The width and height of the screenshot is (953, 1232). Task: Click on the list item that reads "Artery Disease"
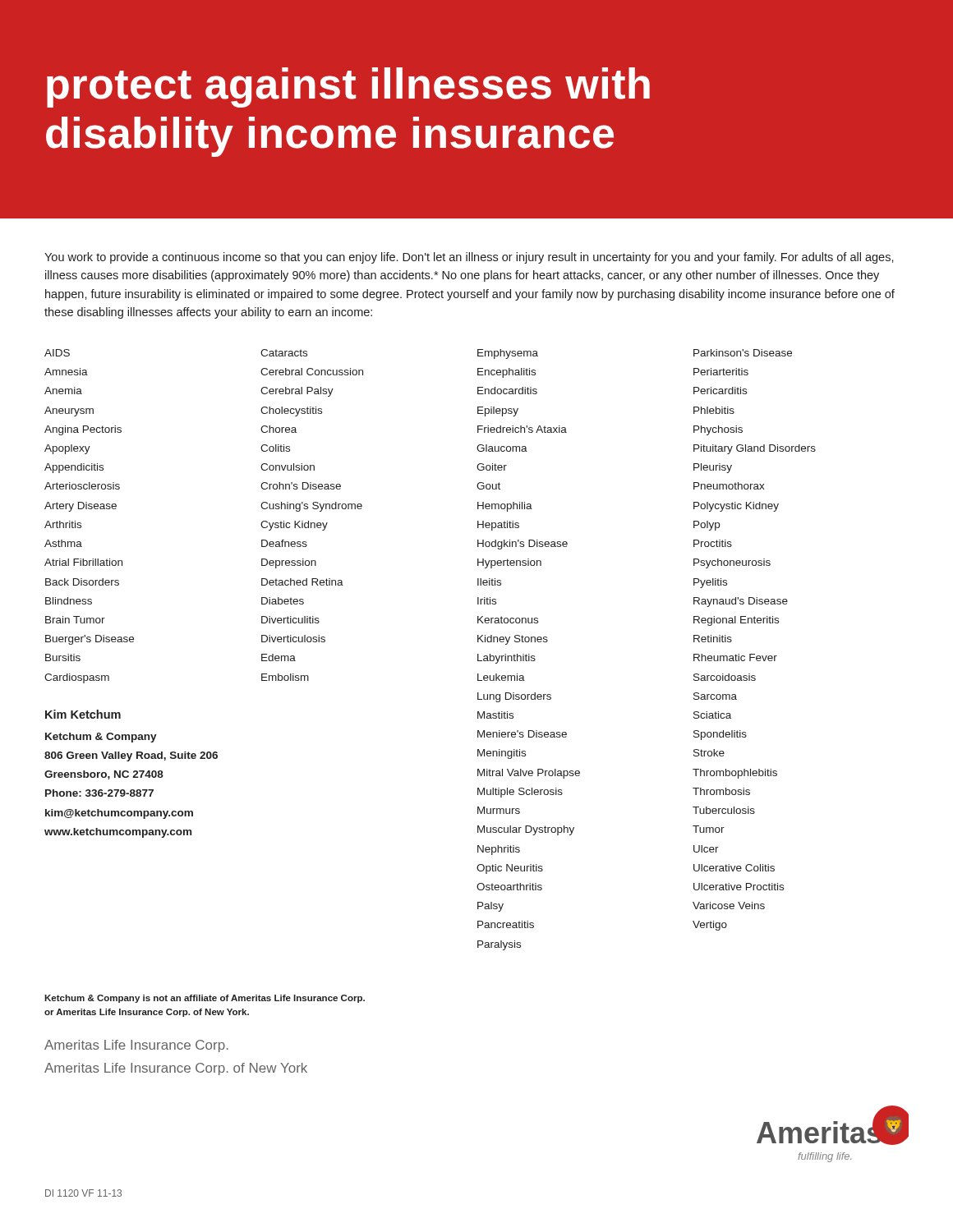(x=81, y=505)
